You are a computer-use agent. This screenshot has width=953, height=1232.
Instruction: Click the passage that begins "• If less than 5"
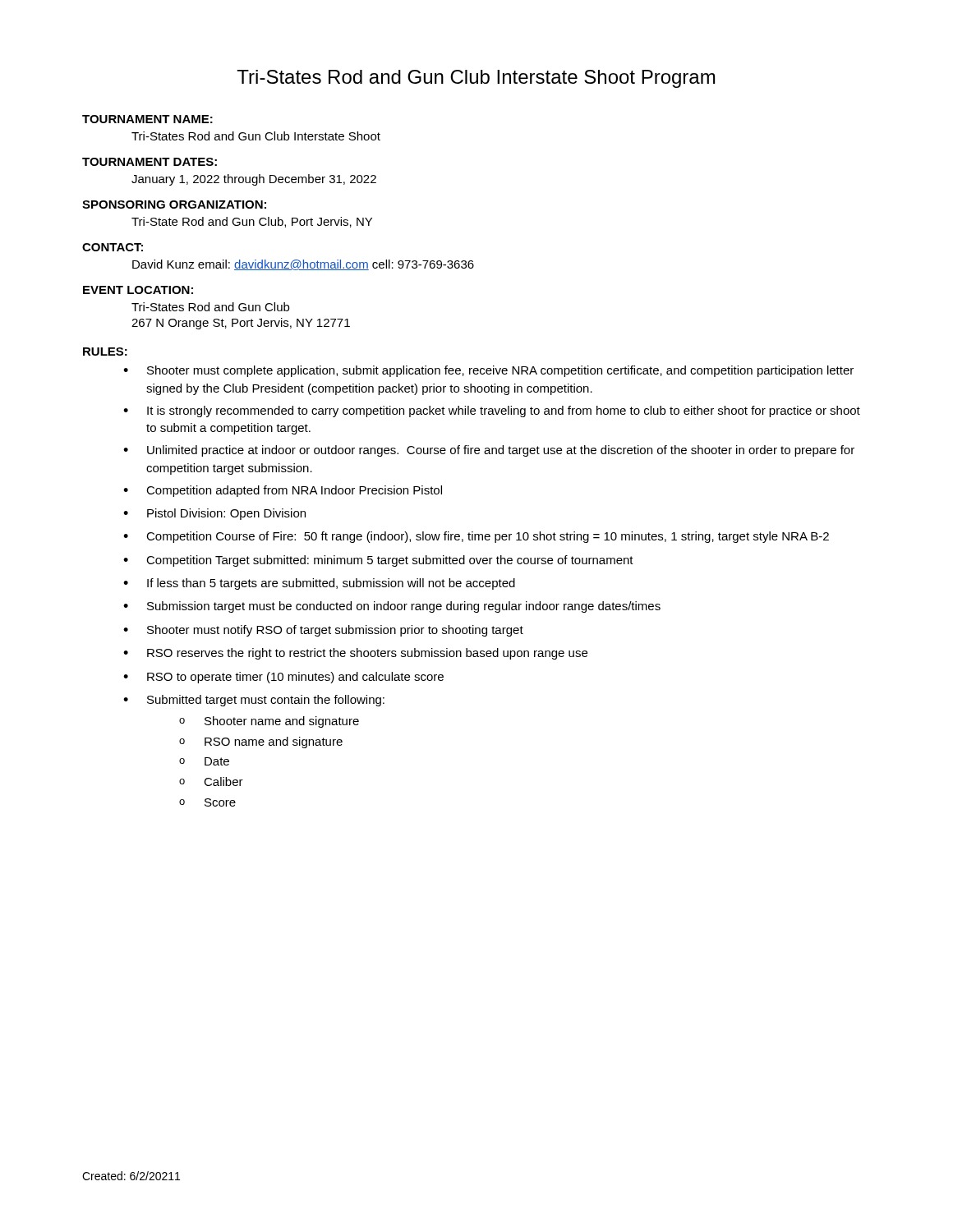(x=497, y=584)
